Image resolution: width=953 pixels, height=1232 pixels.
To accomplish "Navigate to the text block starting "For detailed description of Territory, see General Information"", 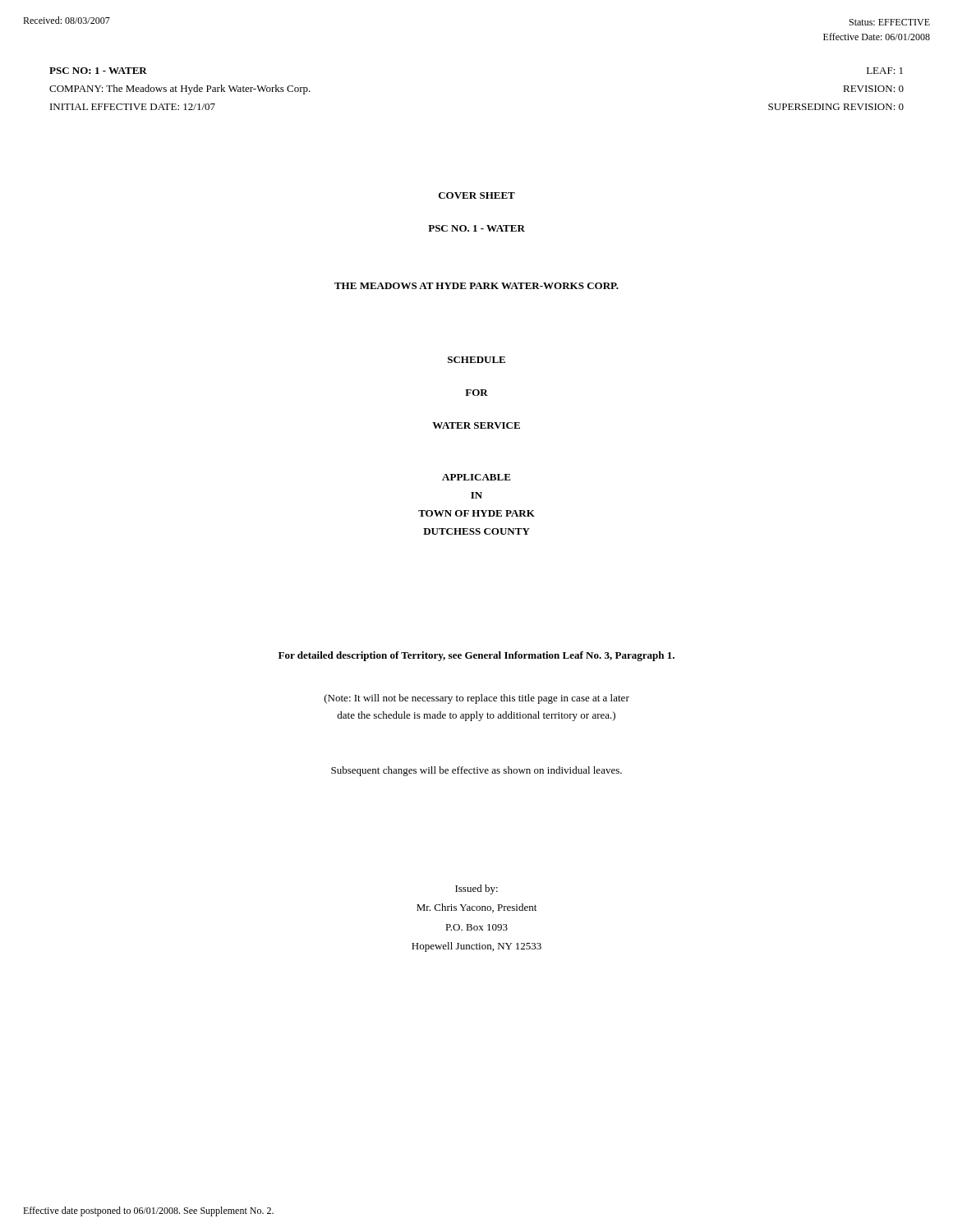I will point(476,655).
